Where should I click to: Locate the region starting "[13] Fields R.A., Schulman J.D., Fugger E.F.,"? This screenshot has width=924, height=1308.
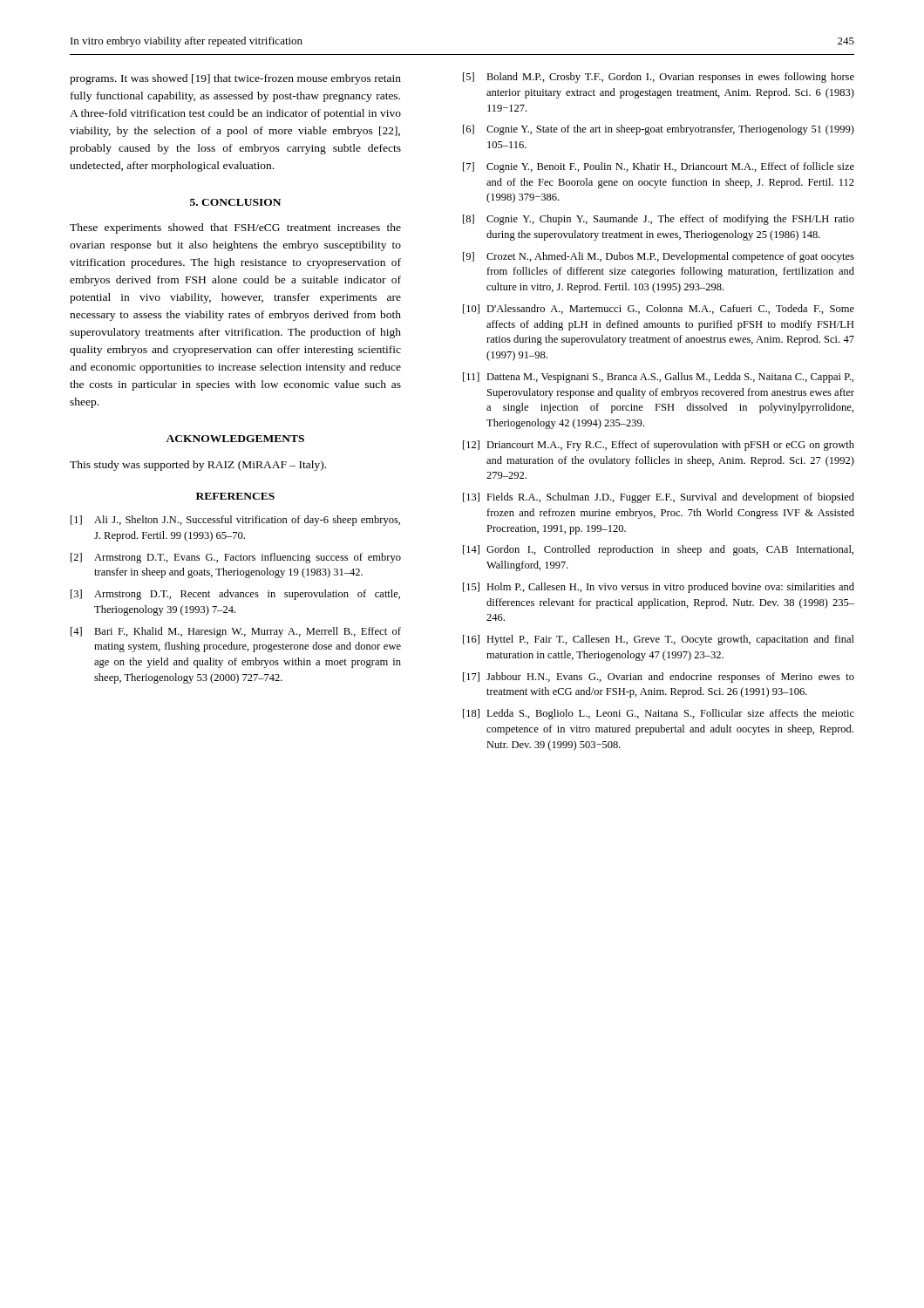[658, 513]
